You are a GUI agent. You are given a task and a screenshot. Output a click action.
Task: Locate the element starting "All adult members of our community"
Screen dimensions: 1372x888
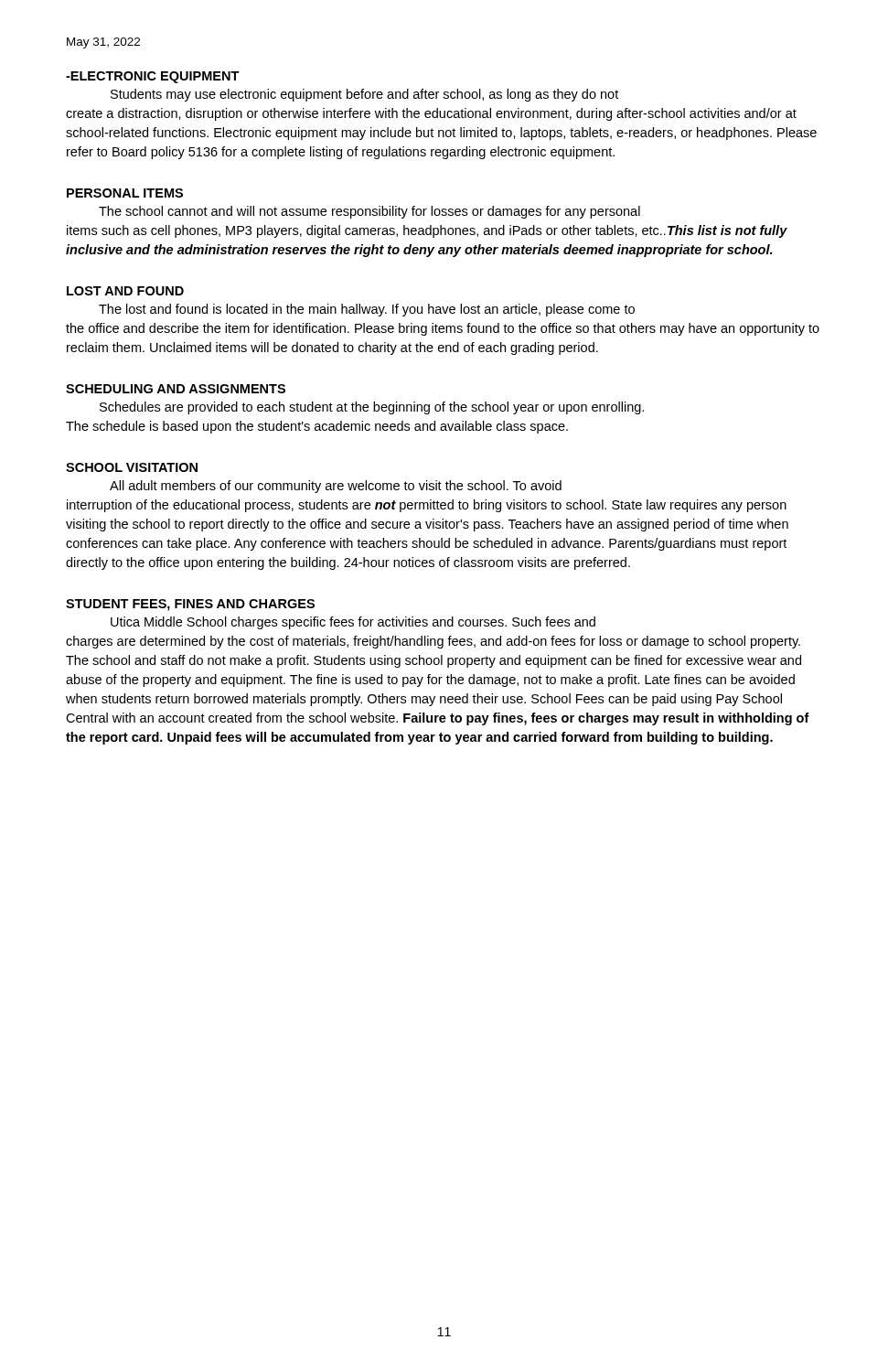444,525
